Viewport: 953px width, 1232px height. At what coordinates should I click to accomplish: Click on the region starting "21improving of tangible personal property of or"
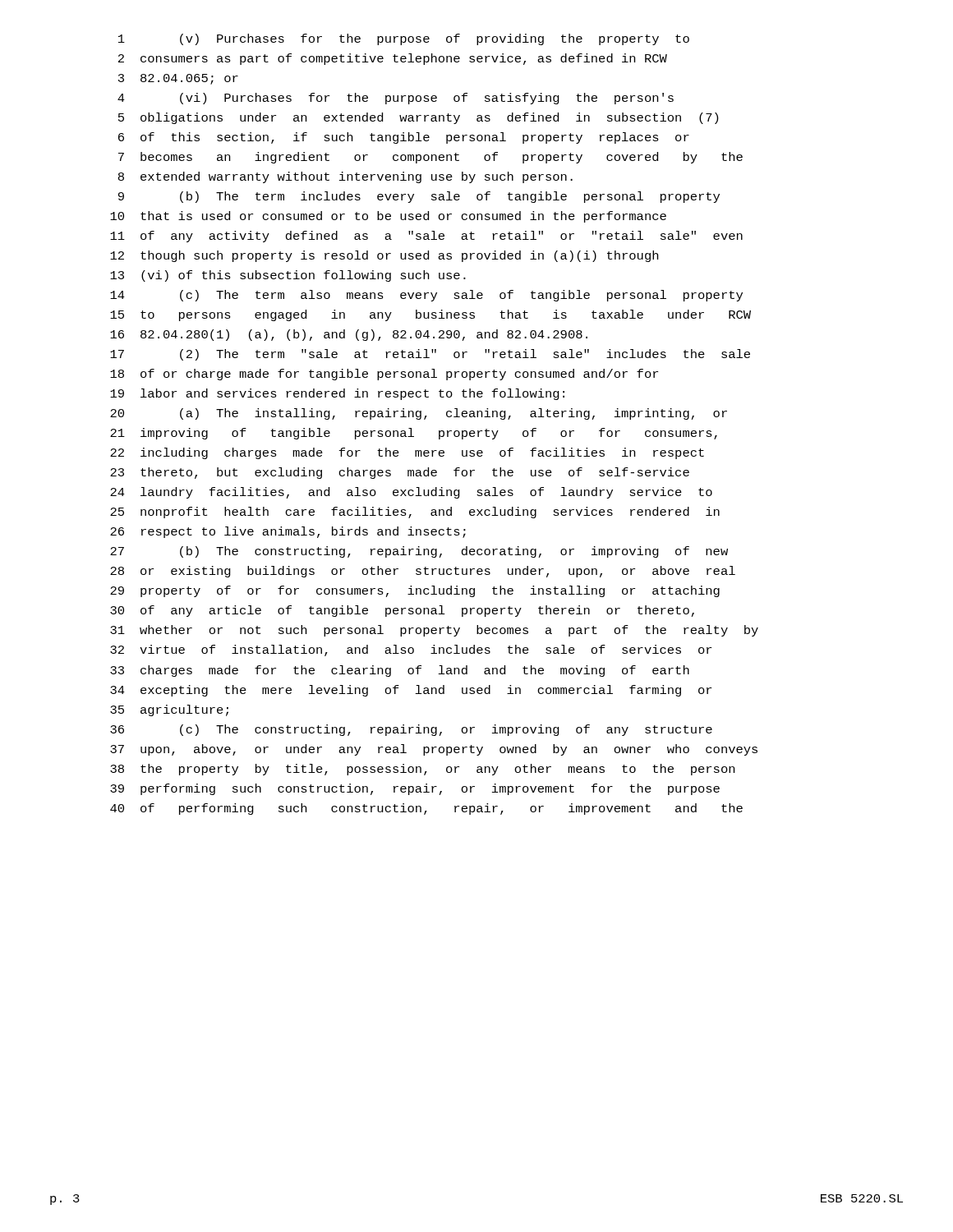493,434
